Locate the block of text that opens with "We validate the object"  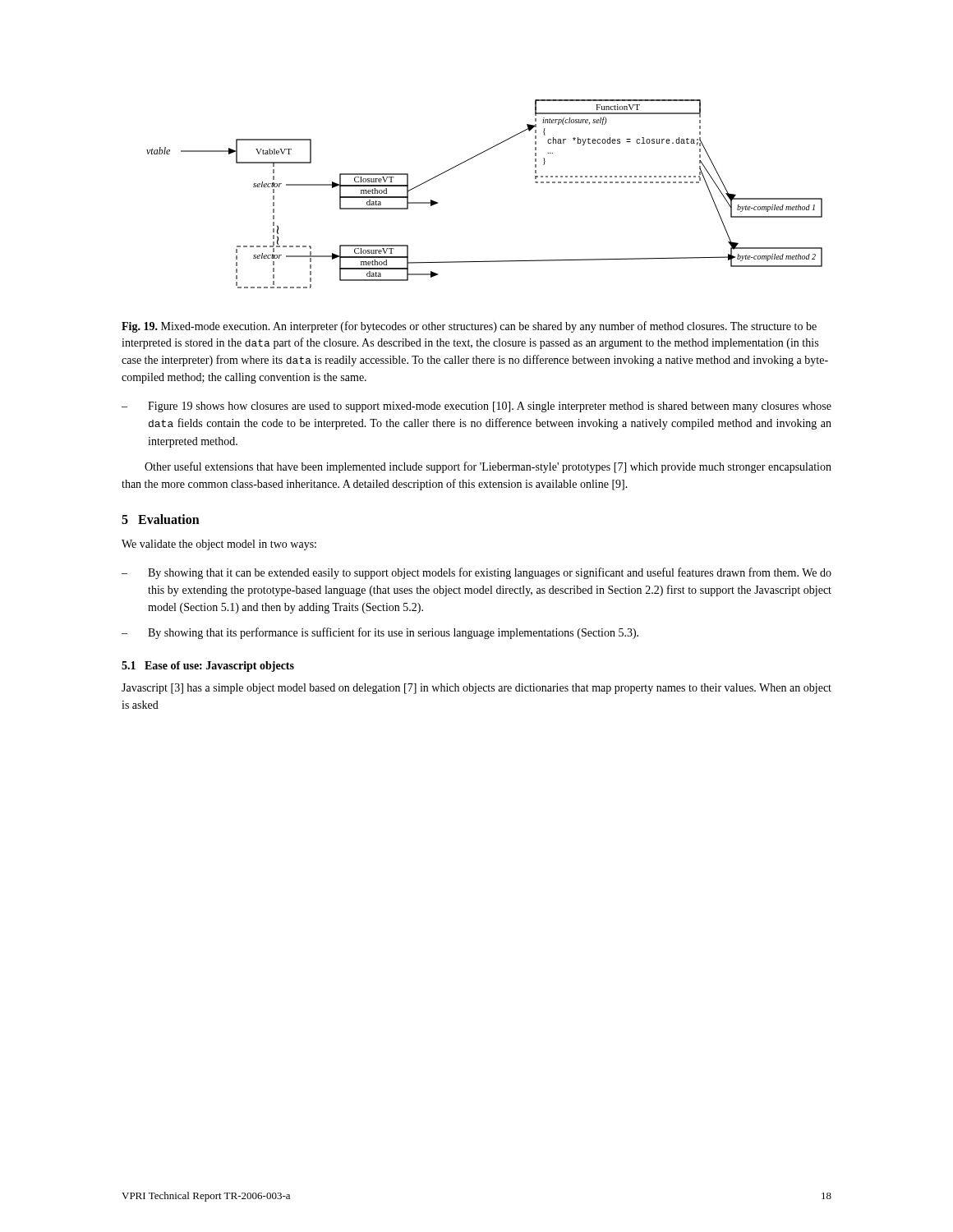pyautogui.click(x=219, y=544)
